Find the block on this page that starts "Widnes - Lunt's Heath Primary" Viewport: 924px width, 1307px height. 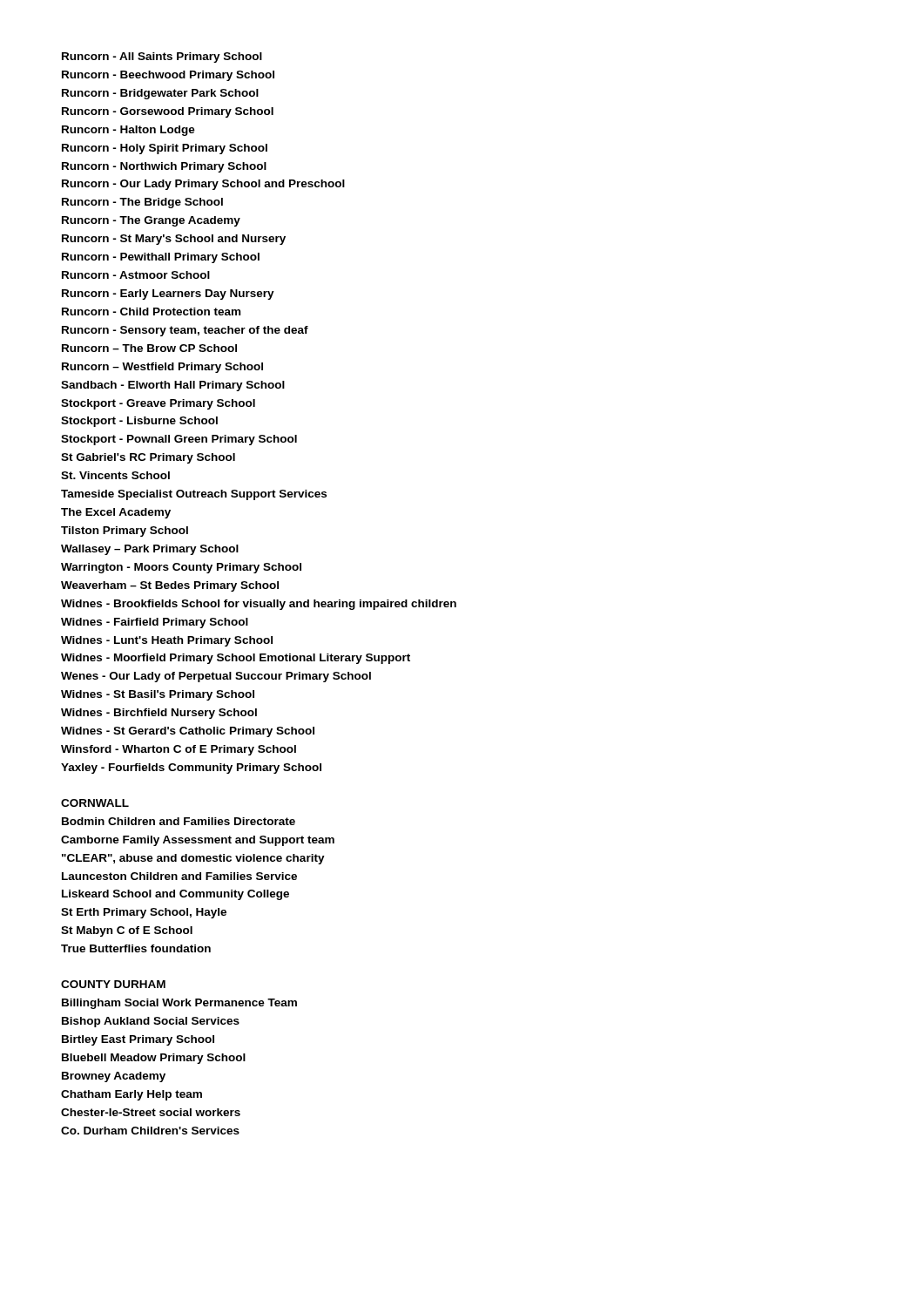point(167,640)
